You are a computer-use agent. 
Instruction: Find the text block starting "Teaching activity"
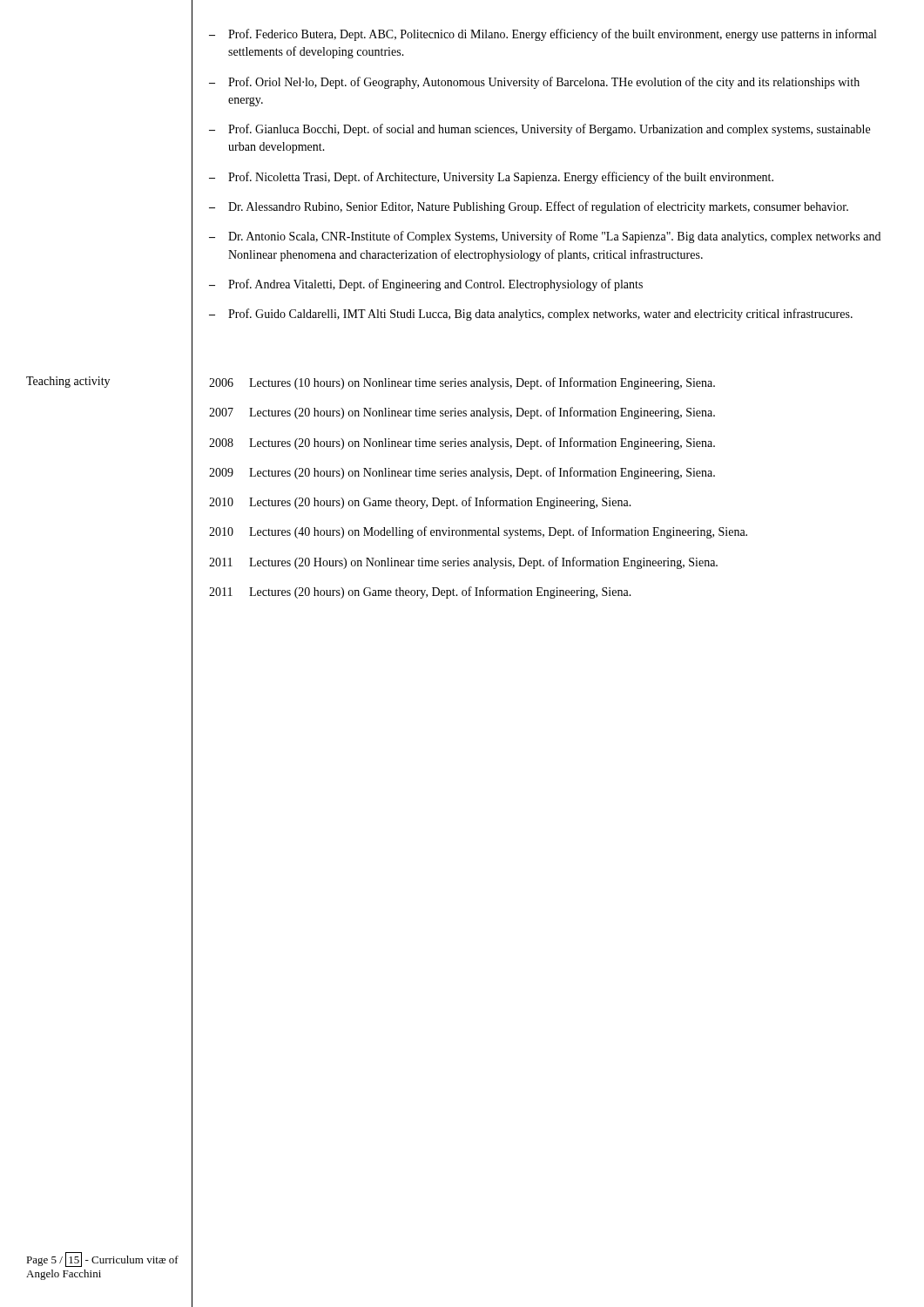coord(68,381)
